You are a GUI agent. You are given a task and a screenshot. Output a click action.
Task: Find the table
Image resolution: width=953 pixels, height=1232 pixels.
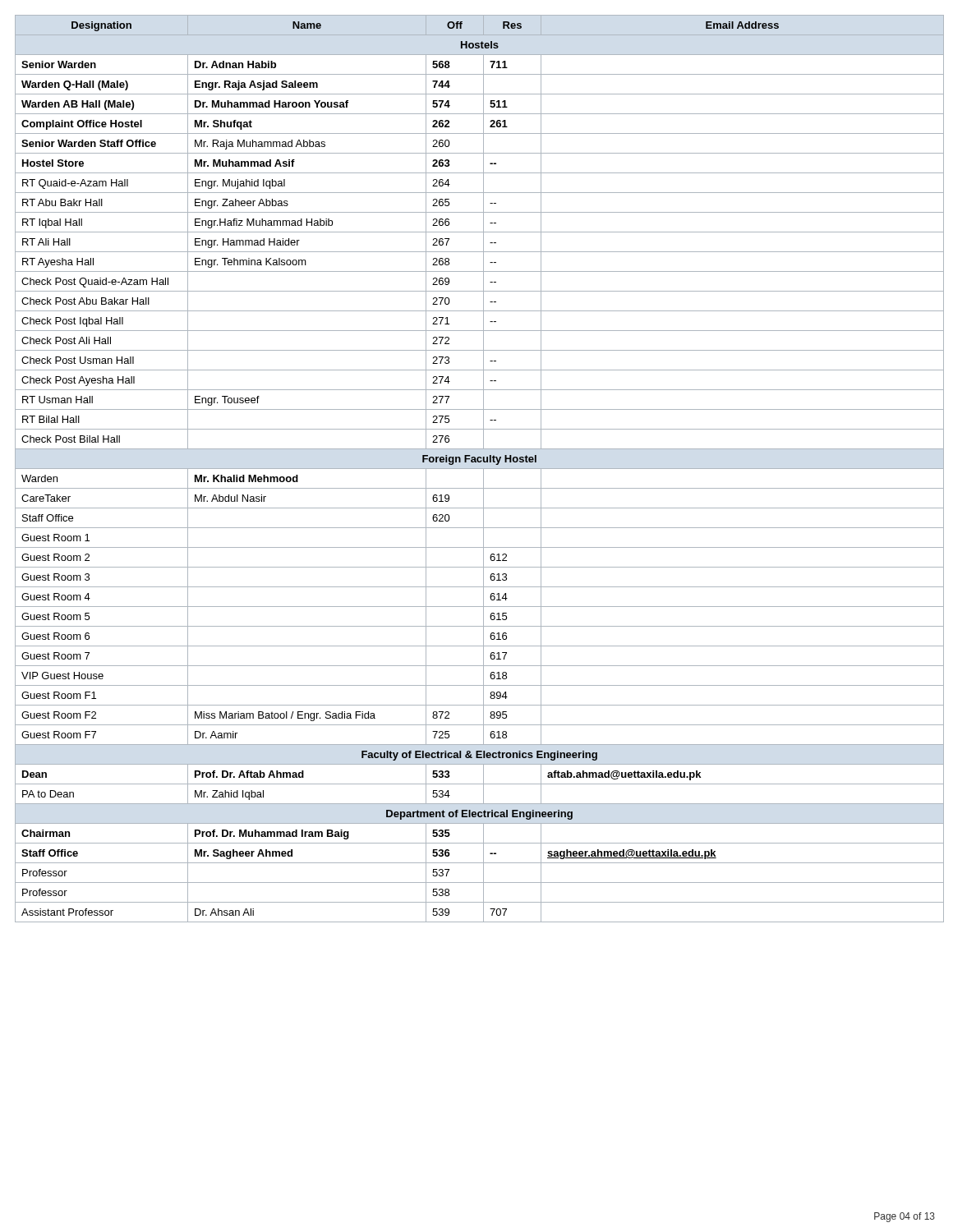[x=476, y=469]
